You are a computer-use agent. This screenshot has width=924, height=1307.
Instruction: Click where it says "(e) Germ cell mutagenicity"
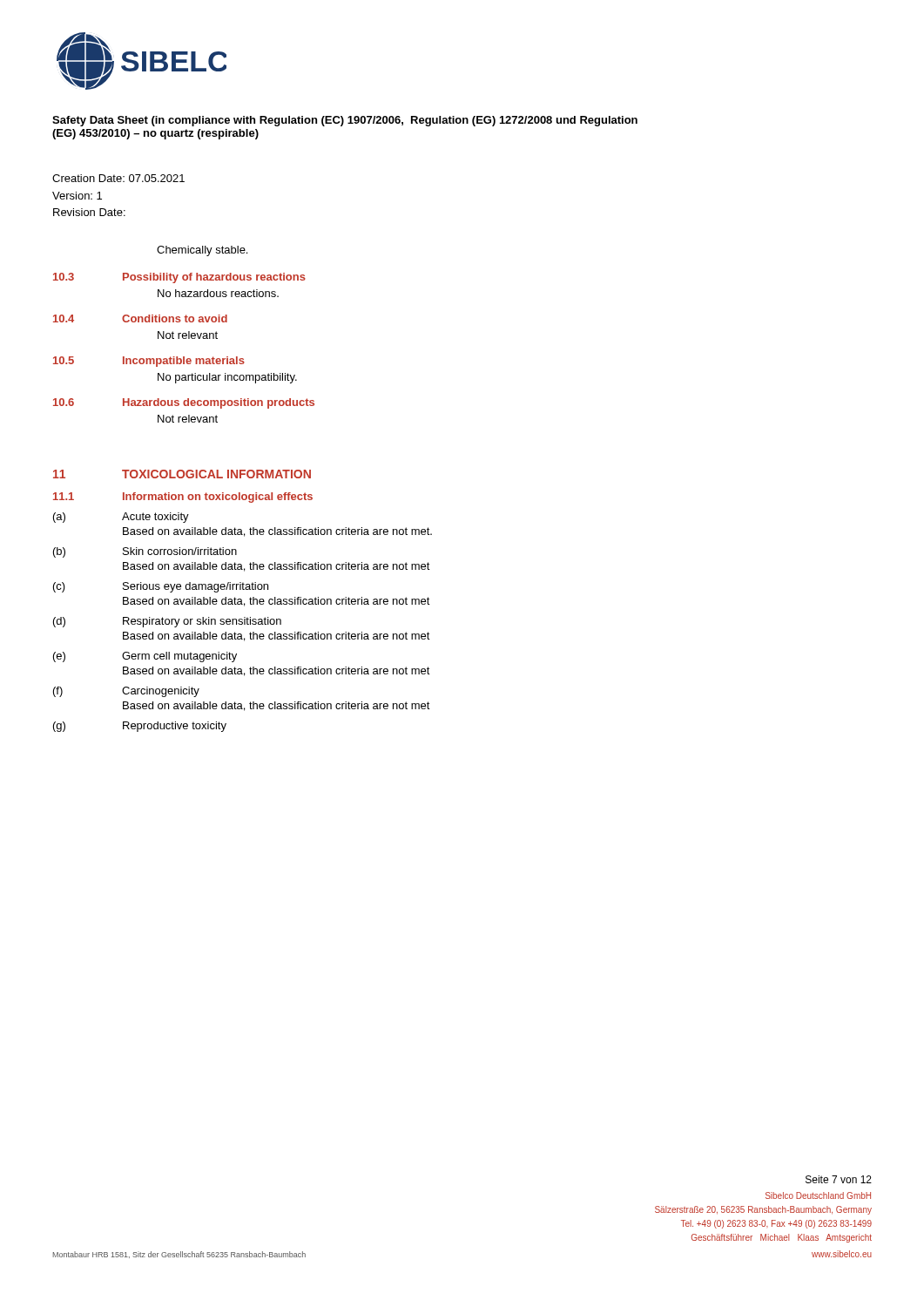coord(145,656)
